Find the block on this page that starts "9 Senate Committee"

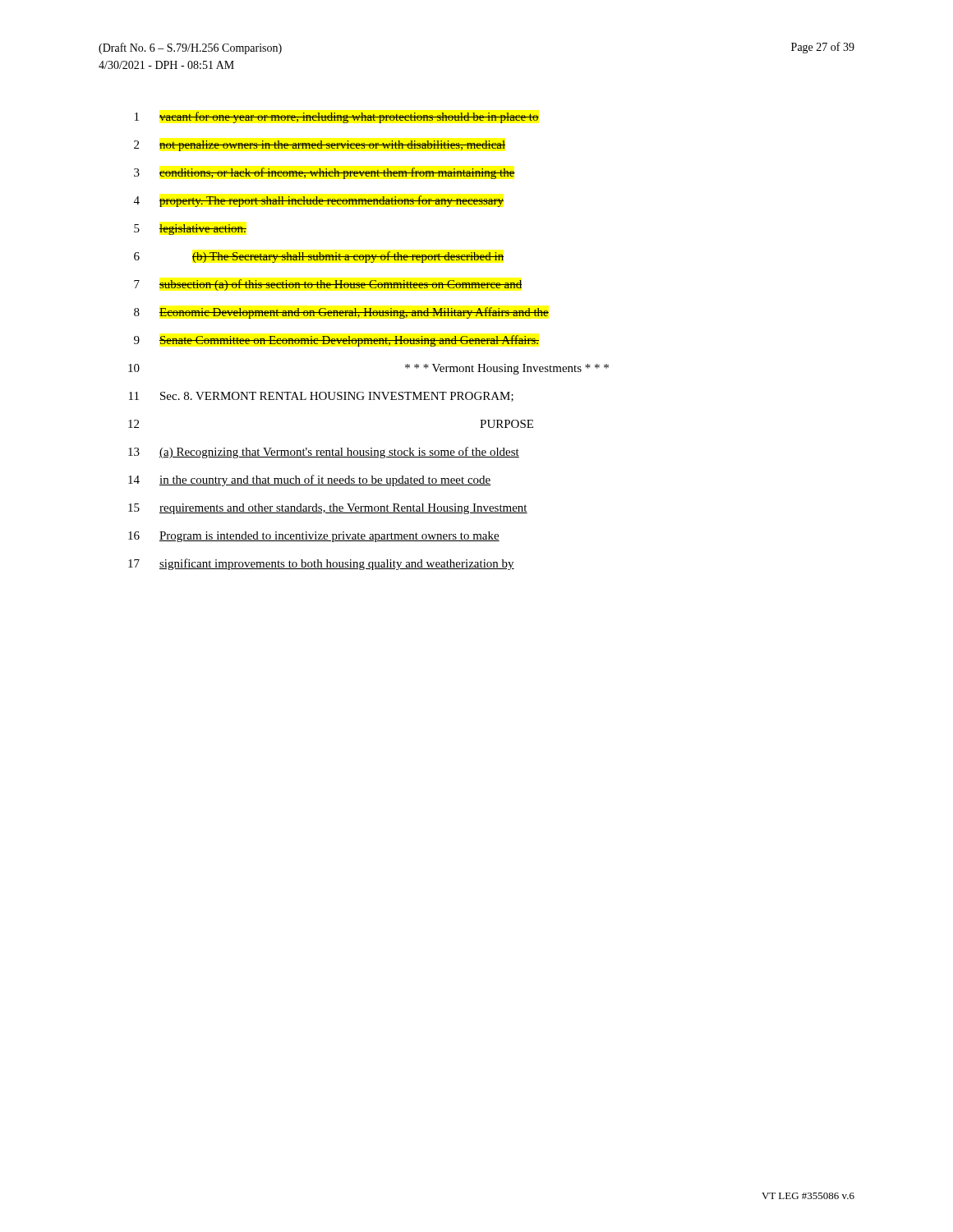click(x=476, y=340)
